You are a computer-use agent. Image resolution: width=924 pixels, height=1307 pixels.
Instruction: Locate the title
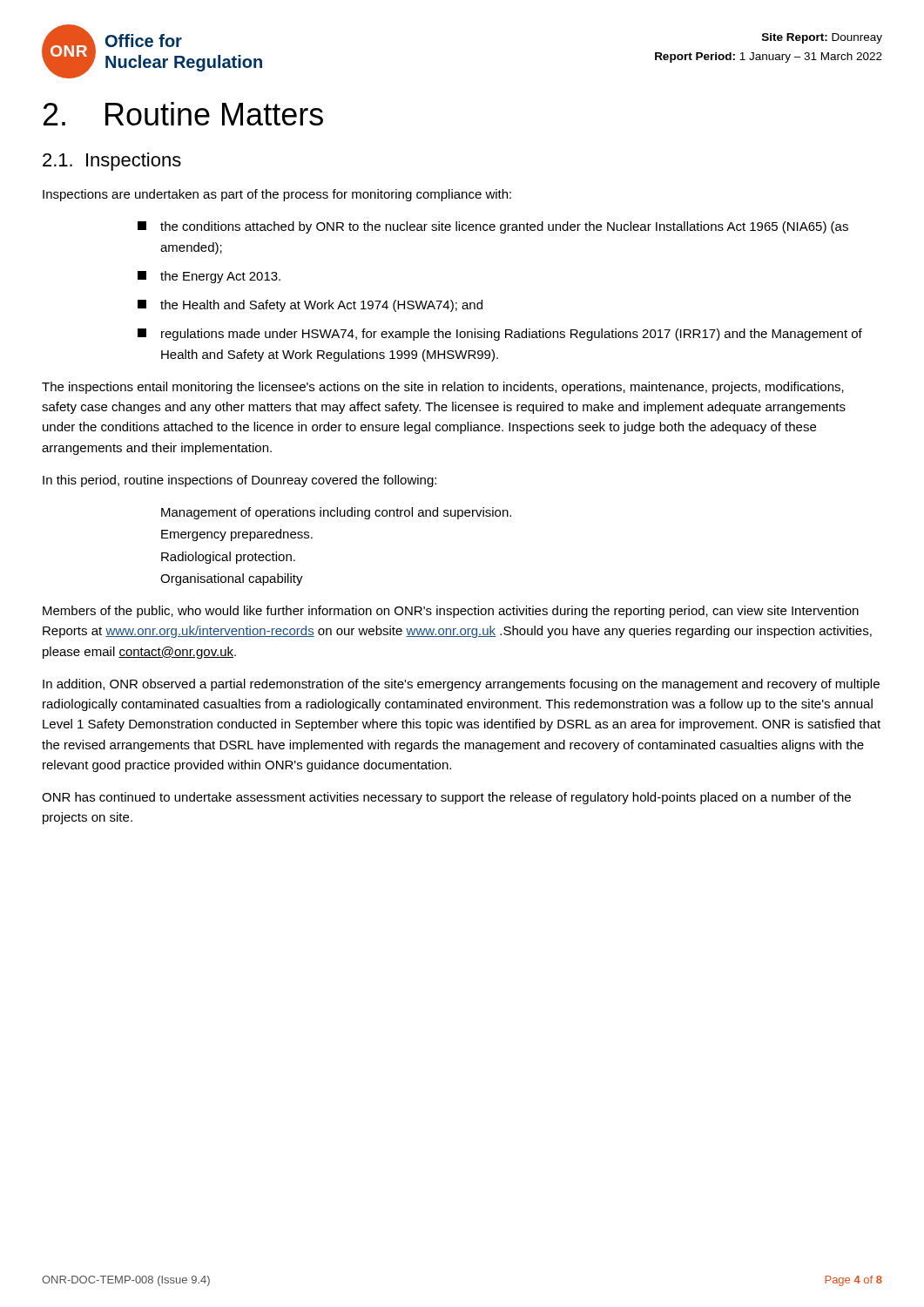[x=462, y=115]
